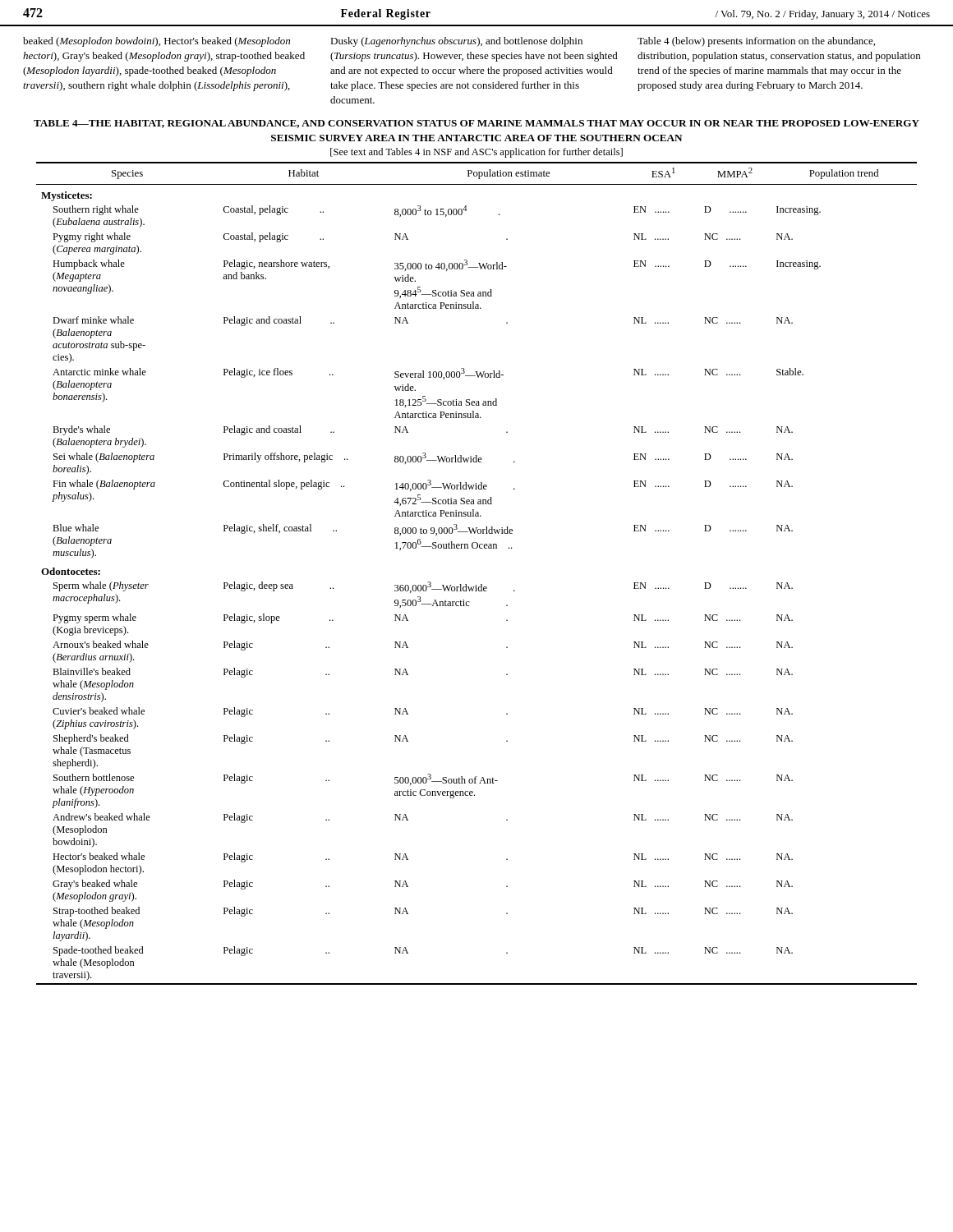Viewport: 953px width, 1232px height.
Task: Click on the region starting "Table 4—The Habitat, Regional"
Action: tap(476, 130)
